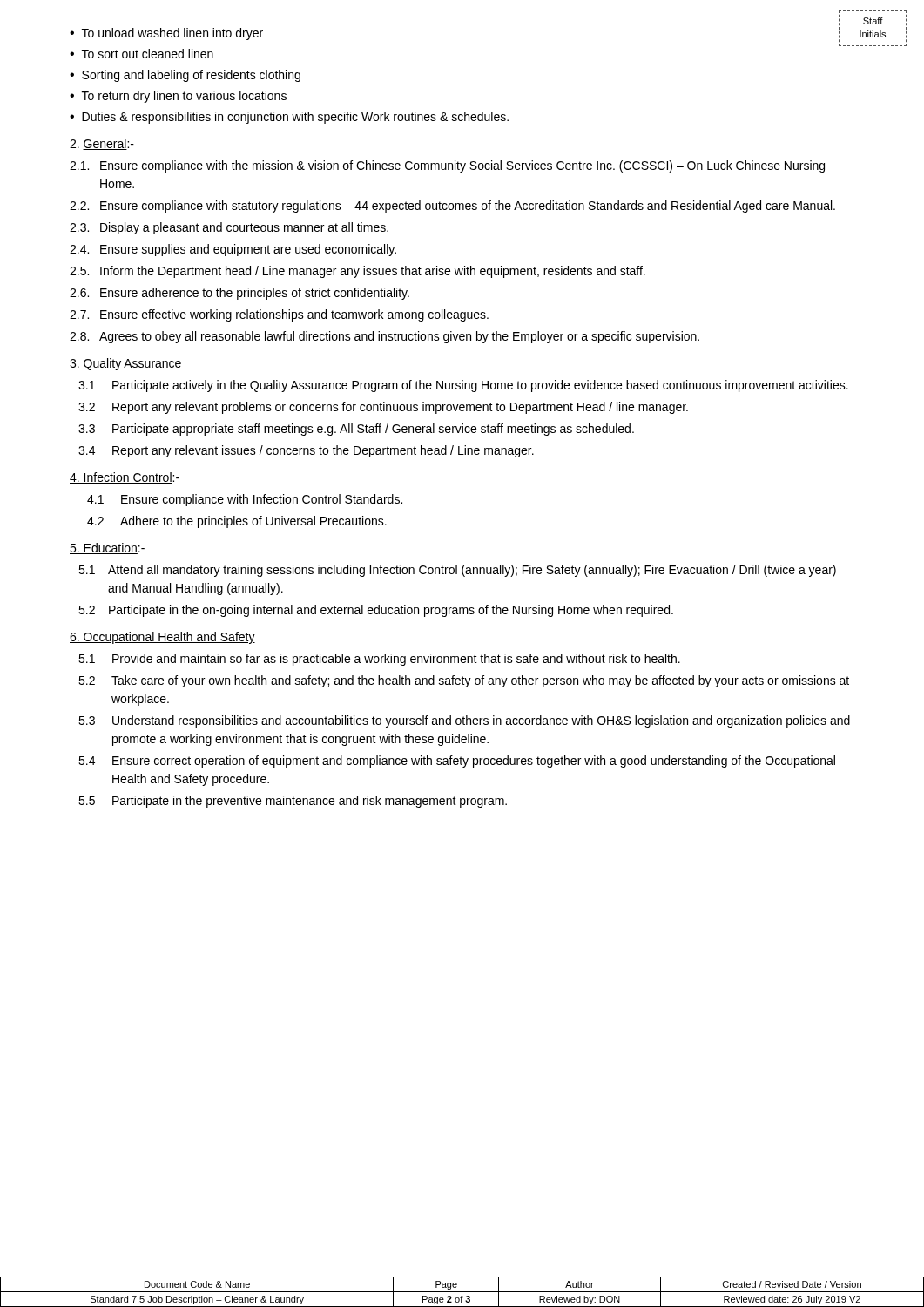Click on the text block containing "2 Participate in"
Image resolution: width=924 pixels, height=1307 pixels.
pos(376,610)
